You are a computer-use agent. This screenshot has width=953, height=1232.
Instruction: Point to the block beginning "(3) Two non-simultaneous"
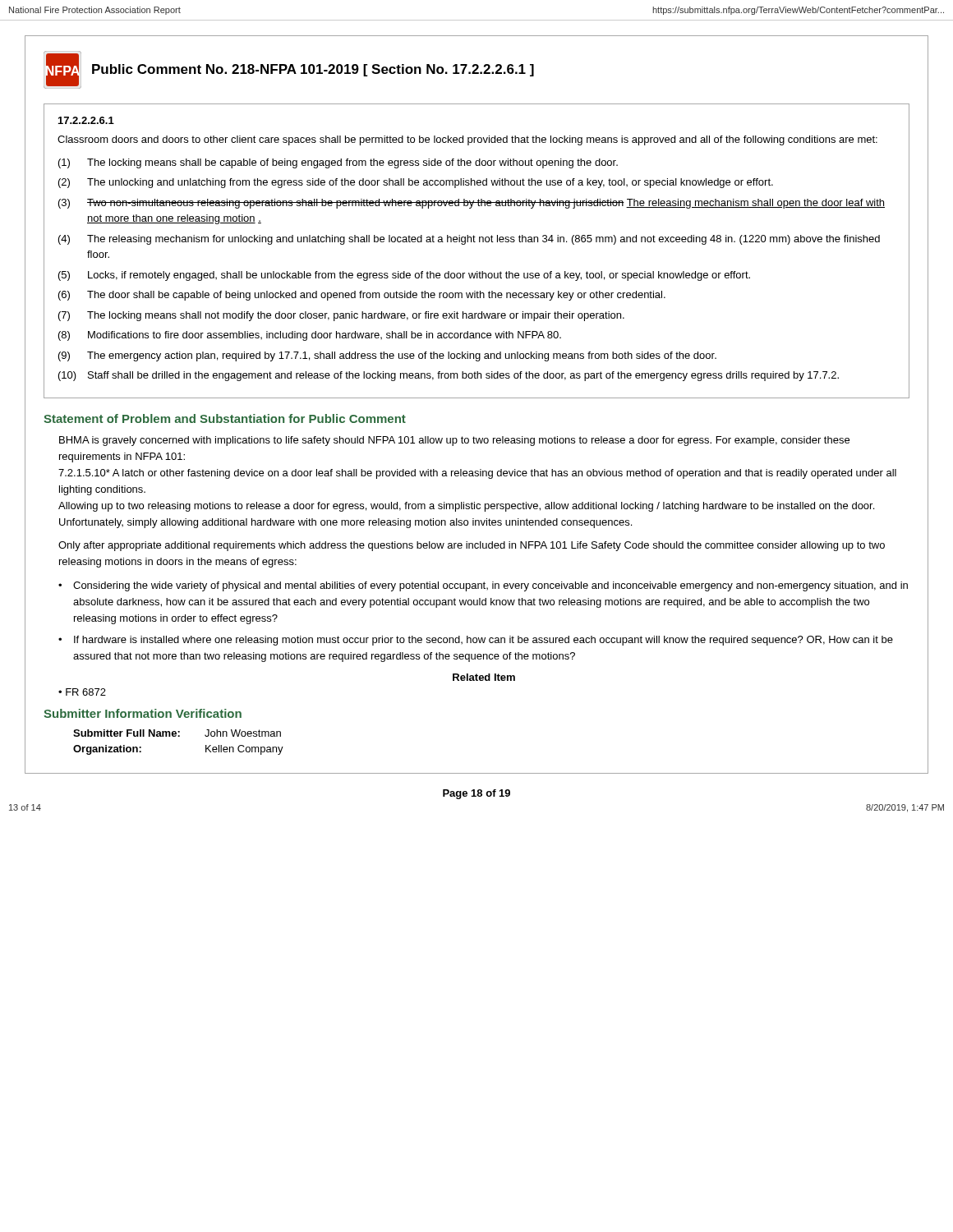click(x=476, y=210)
